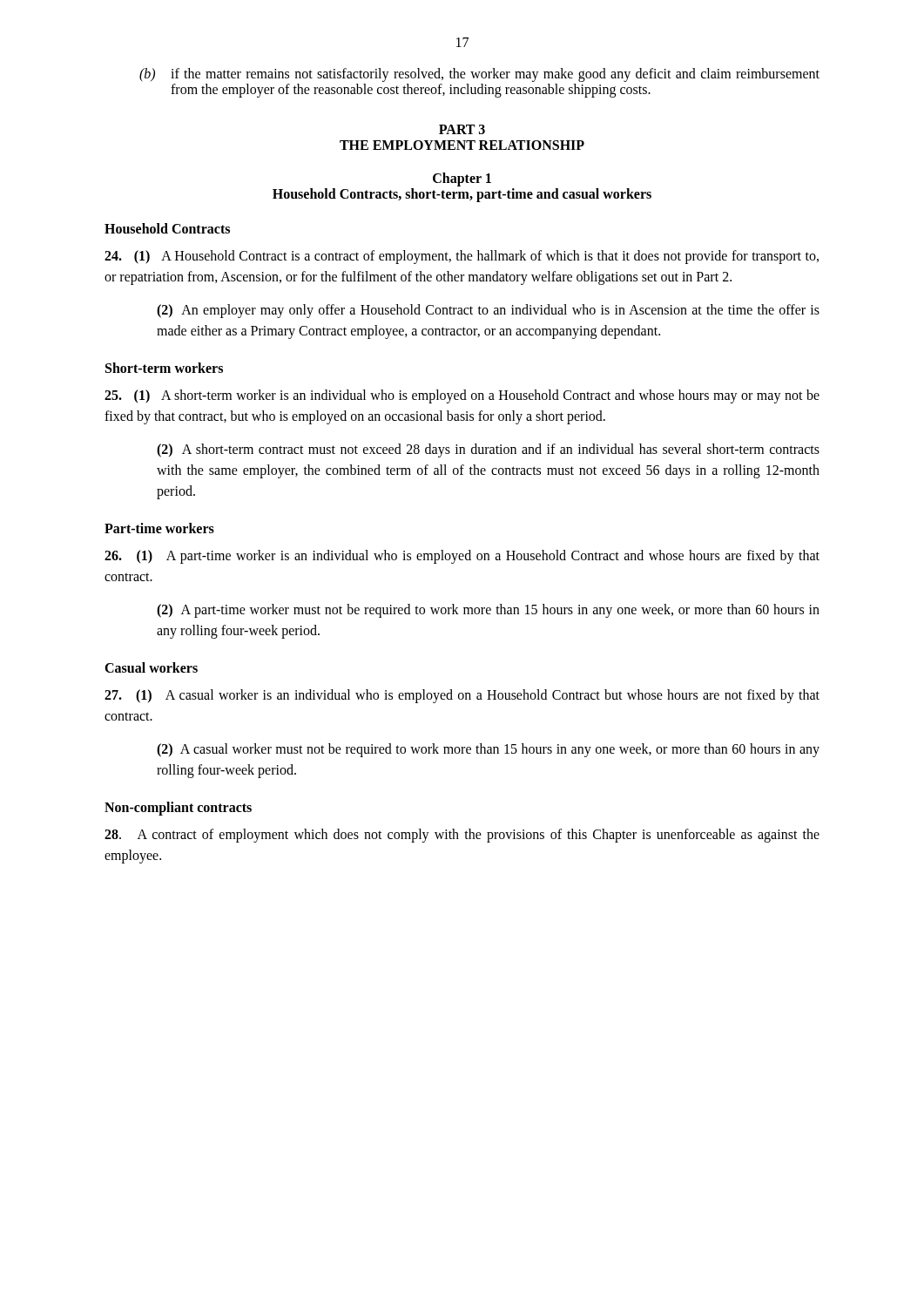This screenshot has width=924, height=1307.
Task: Locate the section header that says "Chapter 1 Household Contracts, short-term, part-time and"
Action: pyautogui.click(x=462, y=187)
